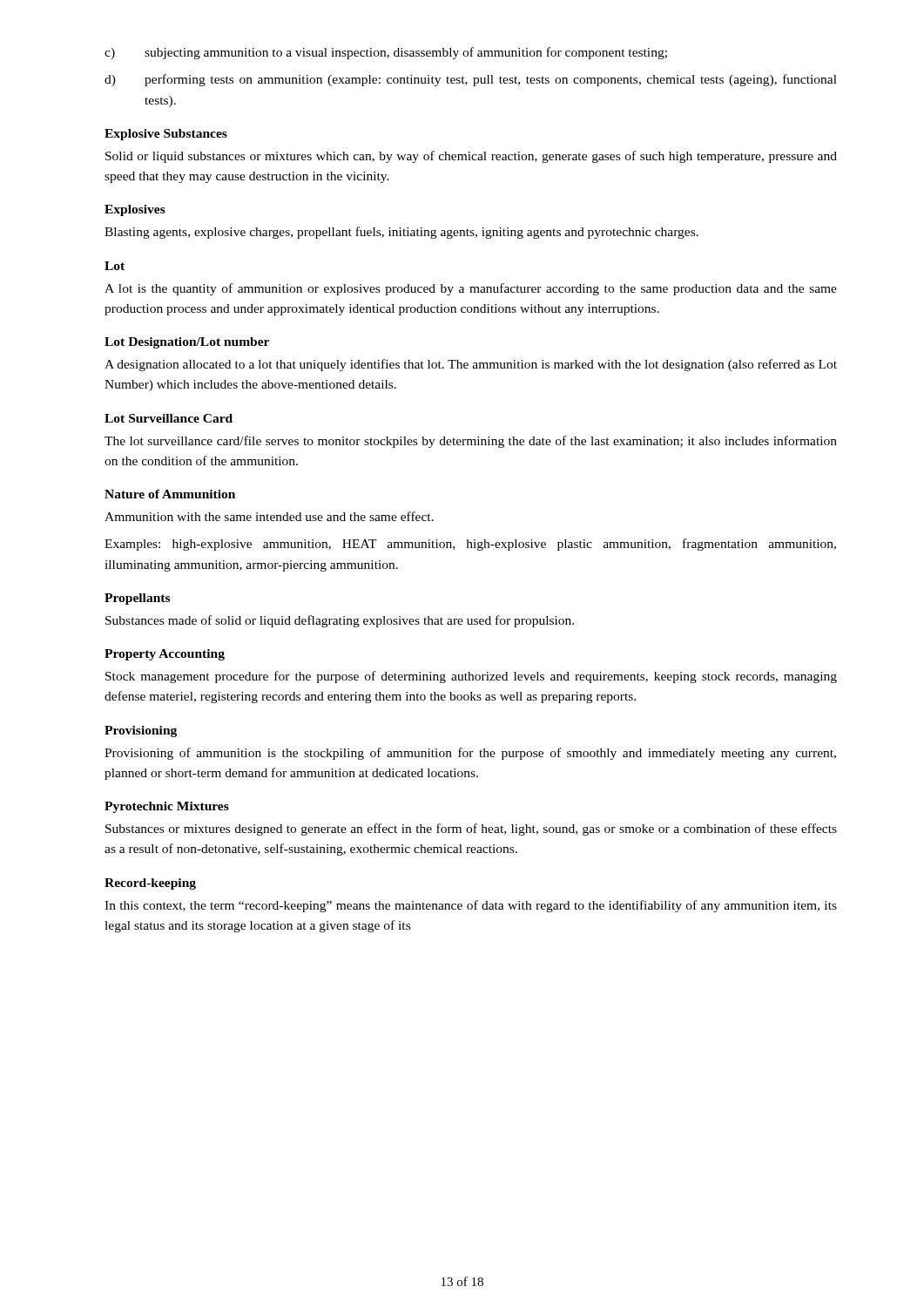924x1307 pixels.
Task: Point to the passage starting "Solid or liquid substances or mixtures which"
Action: coord(471,165)
